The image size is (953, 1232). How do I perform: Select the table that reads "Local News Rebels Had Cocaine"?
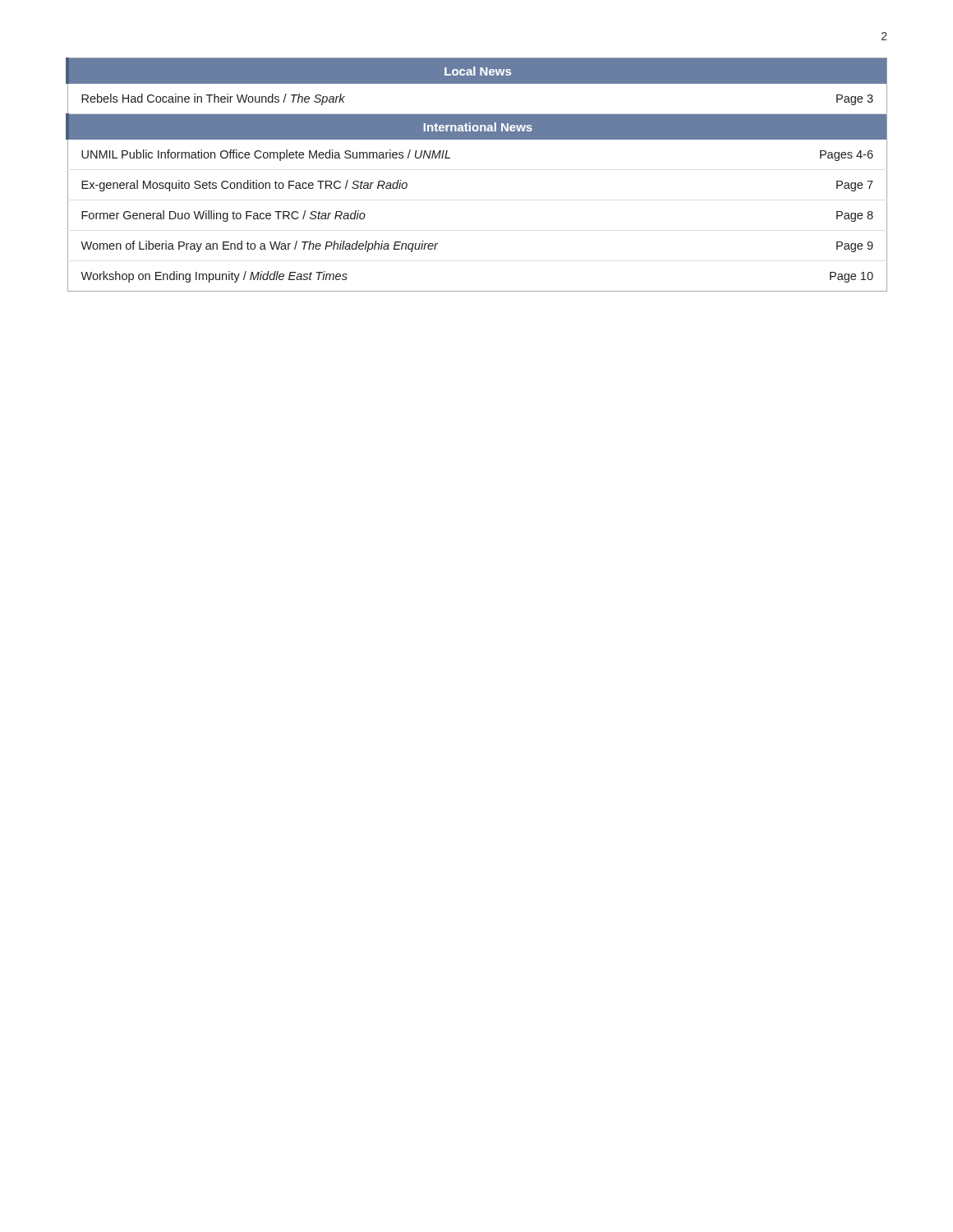(x=476, y=175)
